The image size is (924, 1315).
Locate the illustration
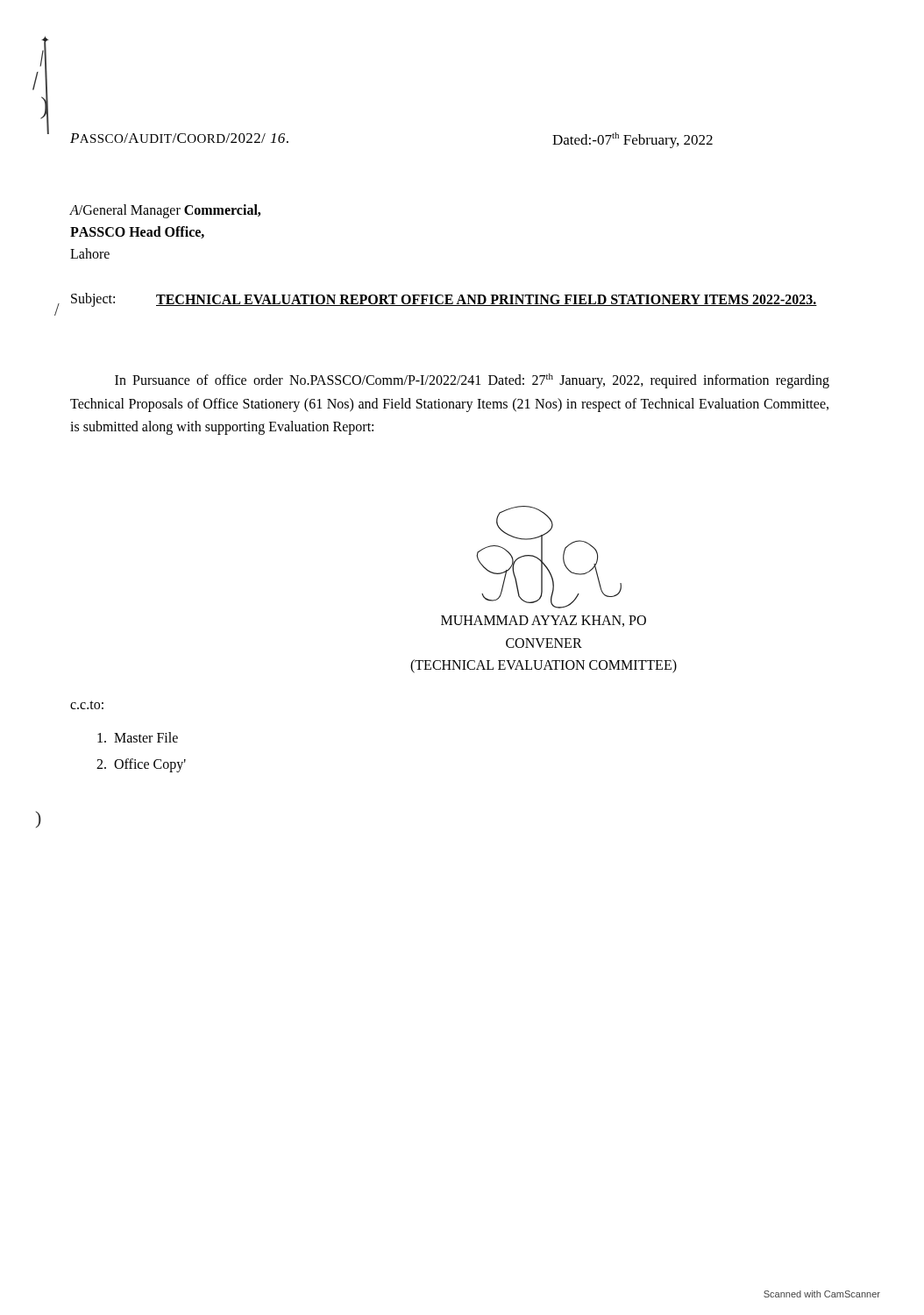[x=544, y=586]
